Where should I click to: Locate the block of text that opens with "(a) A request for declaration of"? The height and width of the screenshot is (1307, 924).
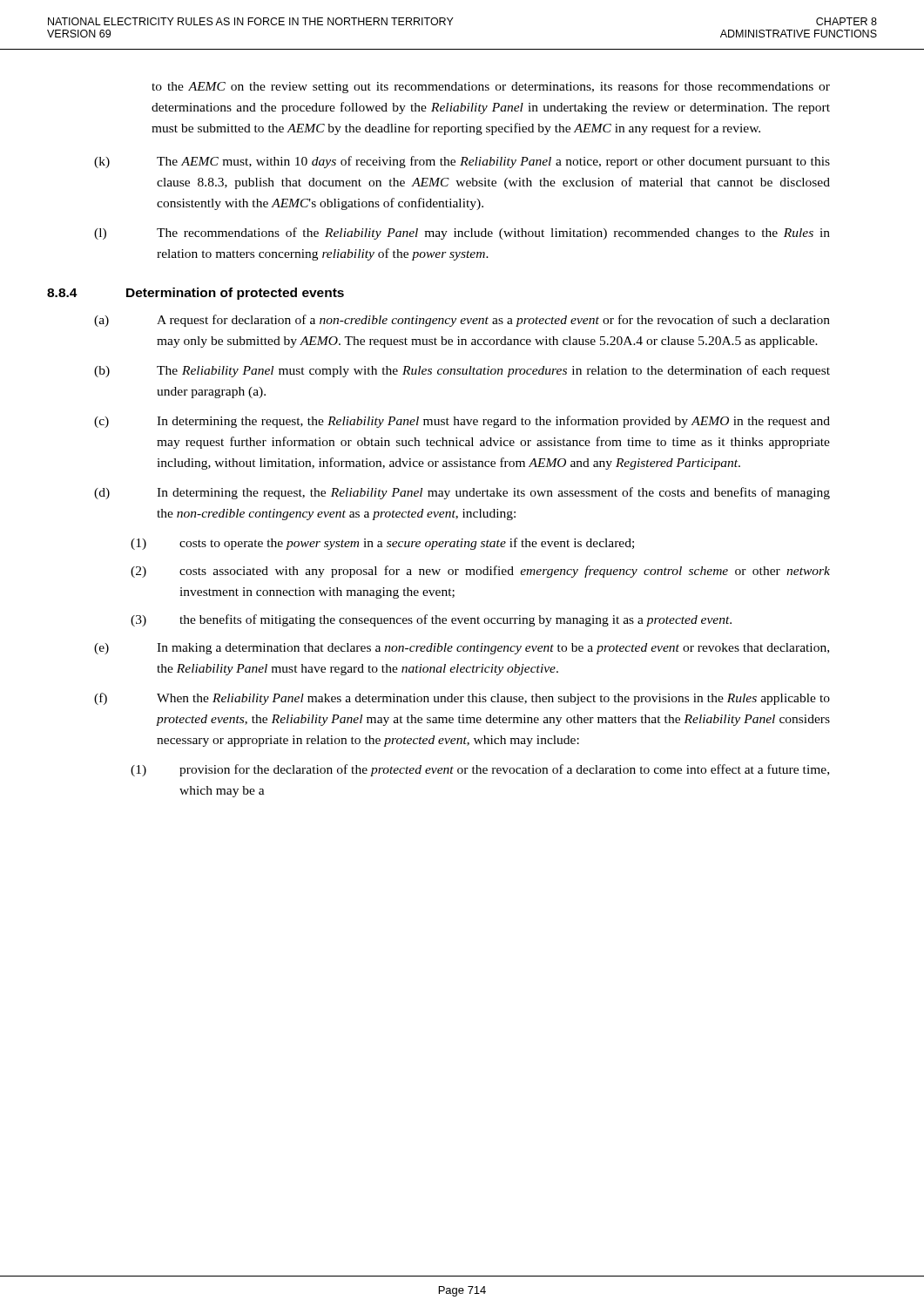click(x=462, y=330)
